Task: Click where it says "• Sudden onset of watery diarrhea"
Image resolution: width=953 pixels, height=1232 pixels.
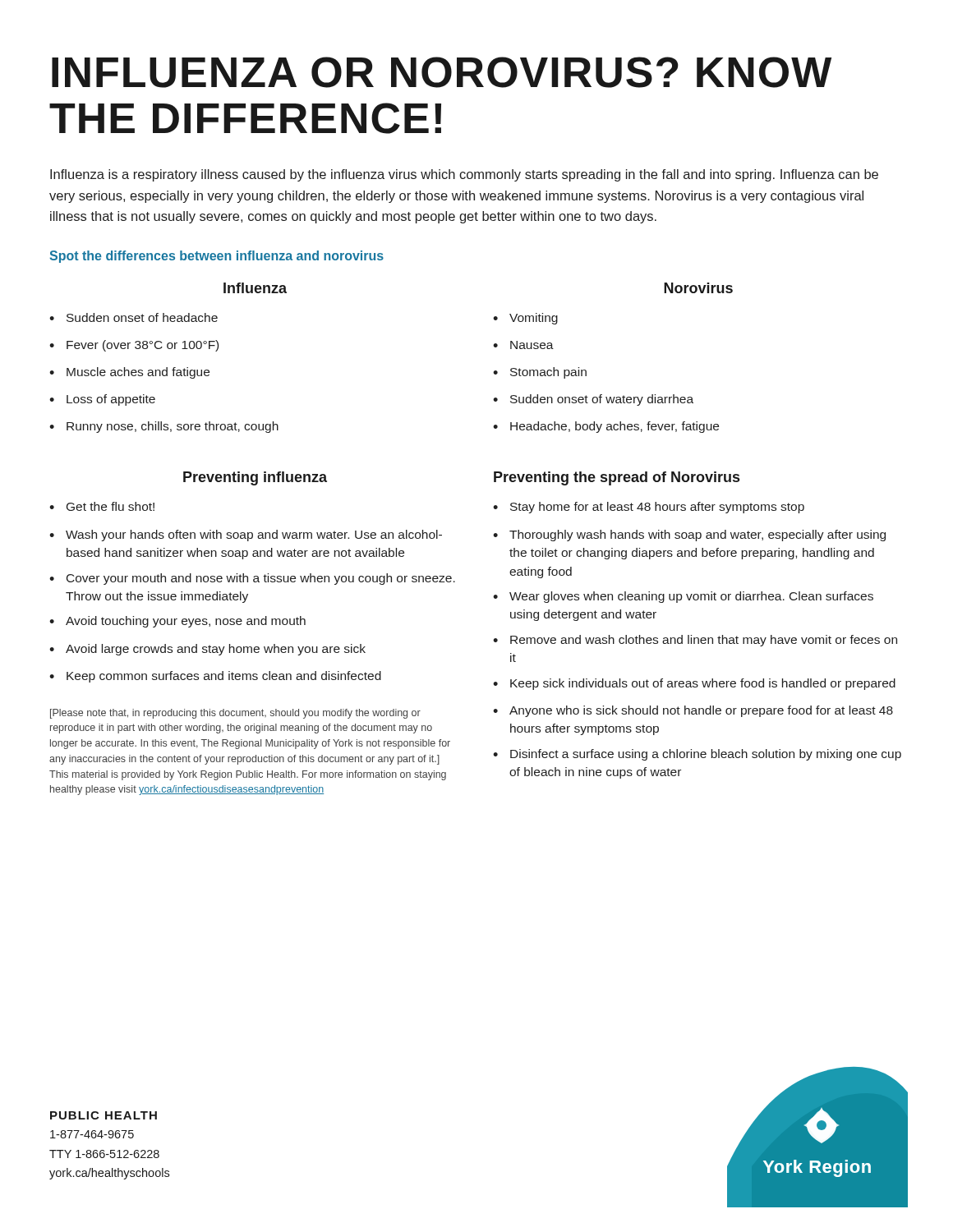Action: 698,401
